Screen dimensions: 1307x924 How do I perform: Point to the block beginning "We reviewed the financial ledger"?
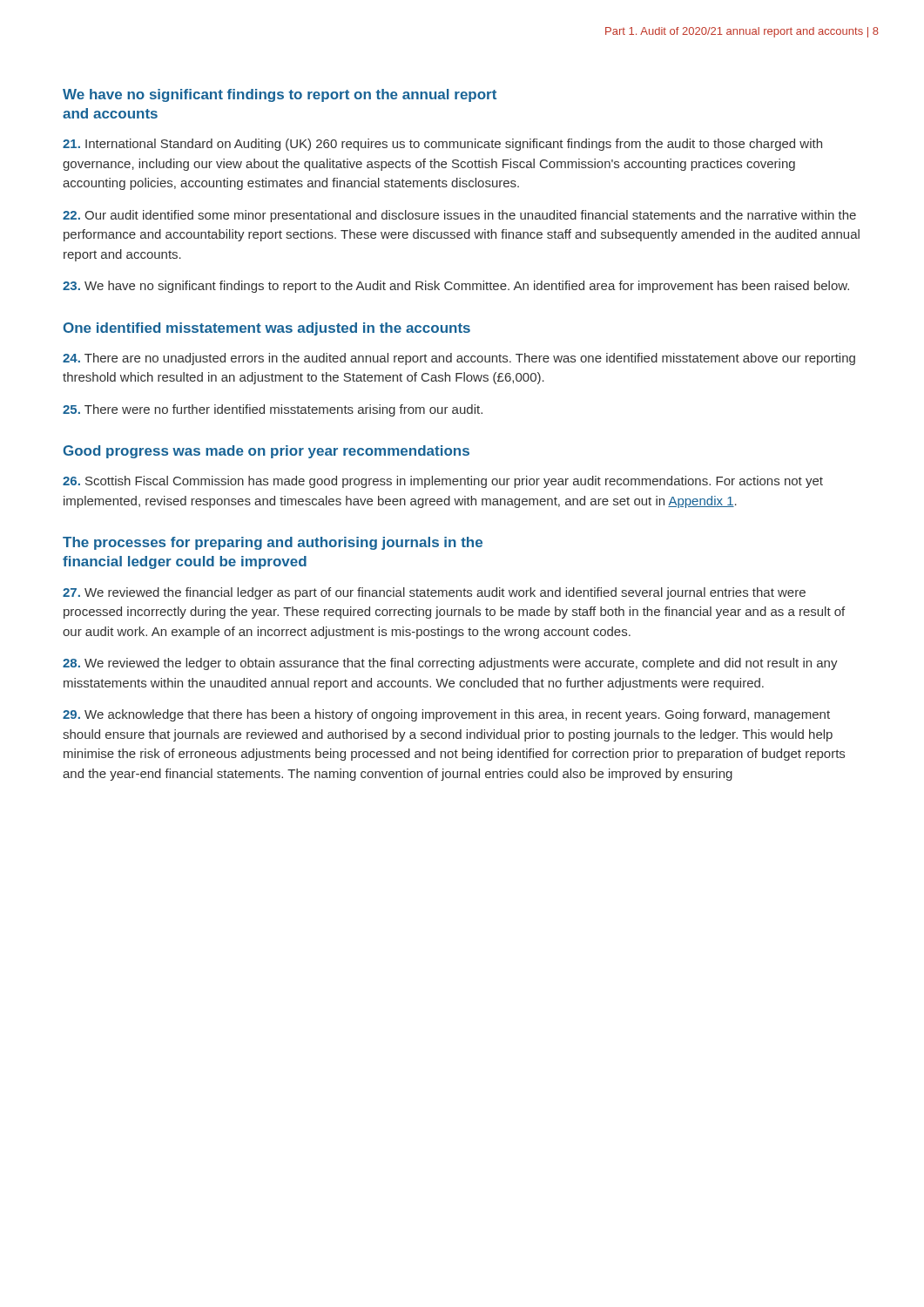(x=454, y=611)
